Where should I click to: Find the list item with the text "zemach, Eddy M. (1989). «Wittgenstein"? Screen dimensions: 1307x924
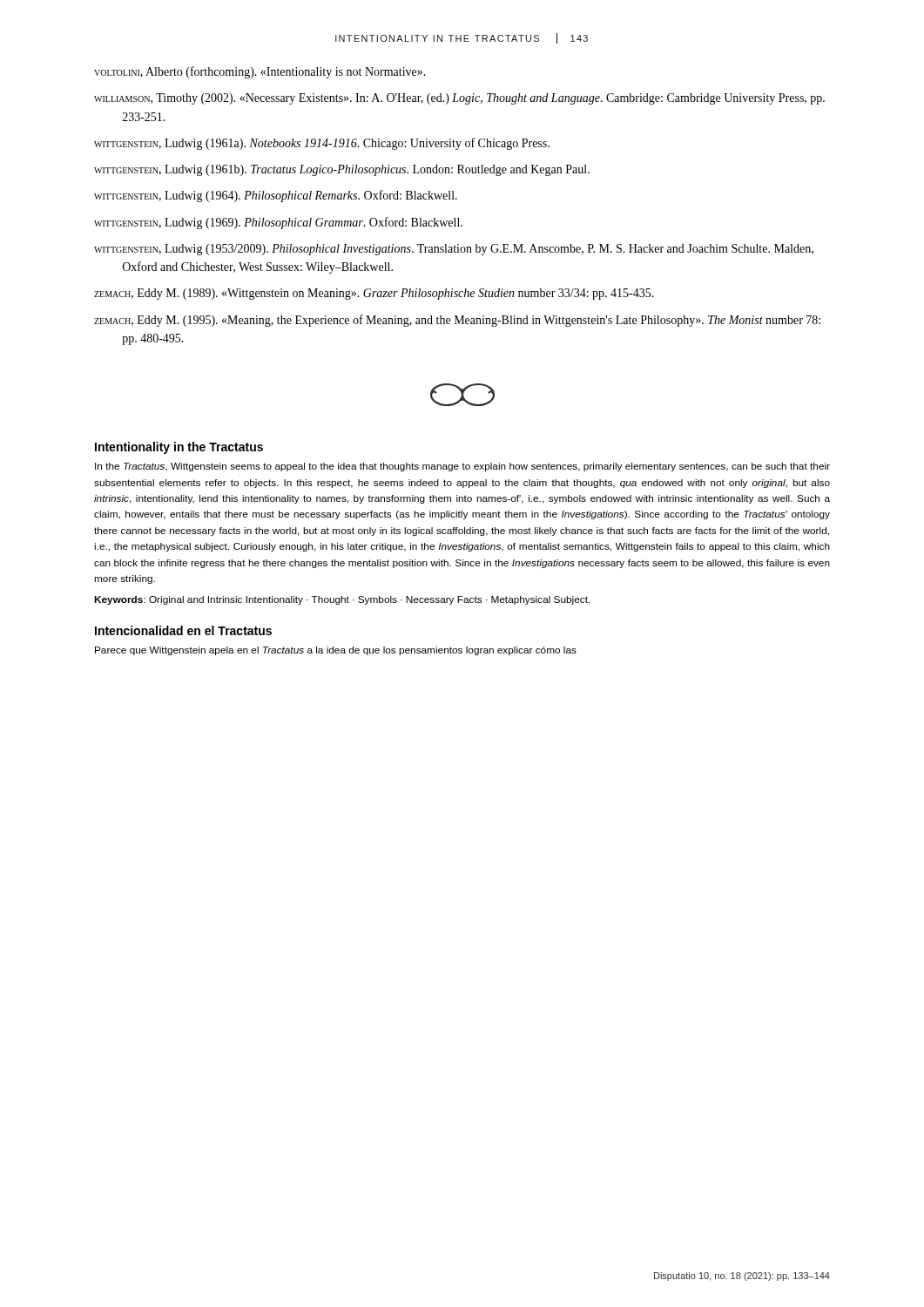374,294
